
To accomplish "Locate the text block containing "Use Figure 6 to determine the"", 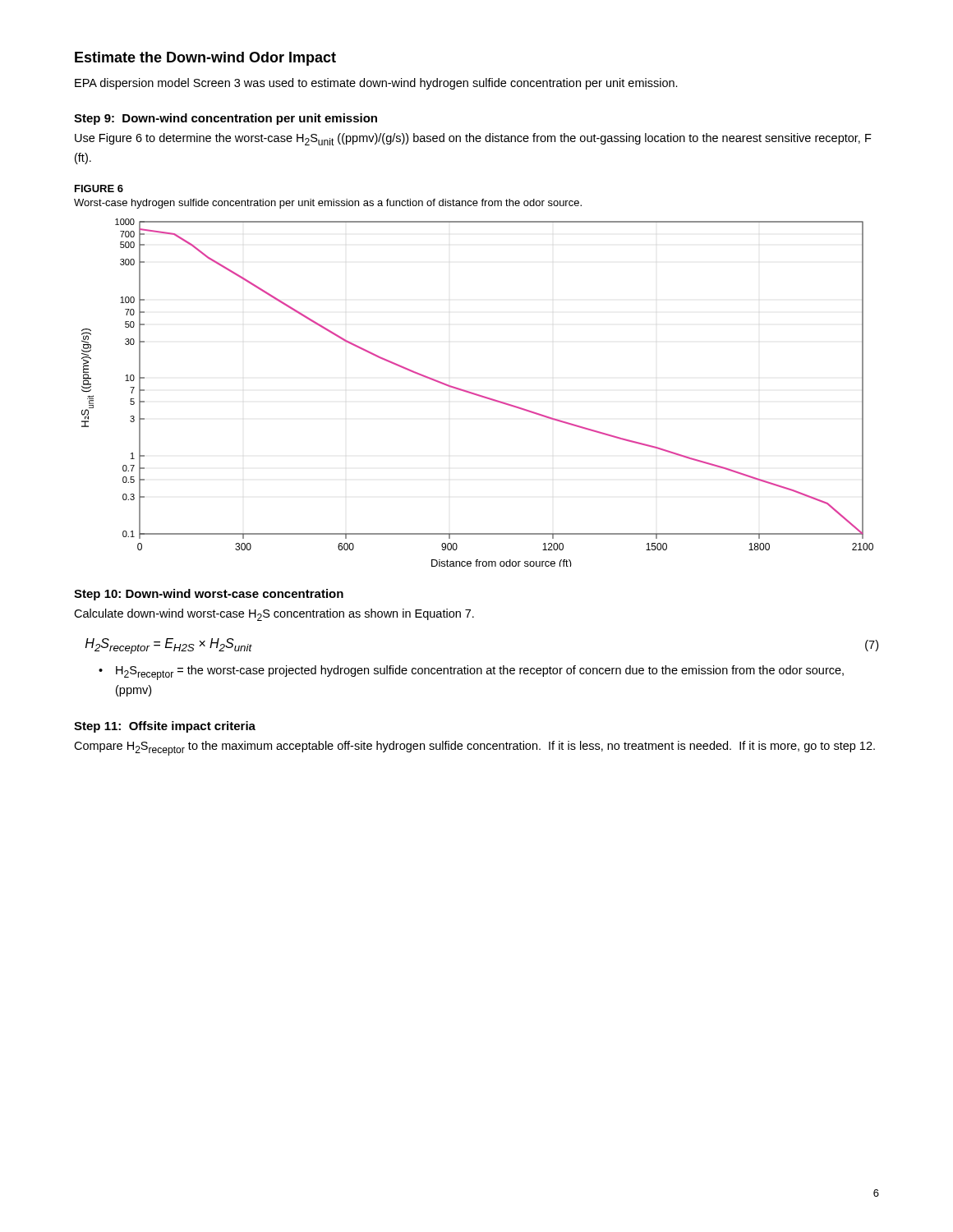I will pos(473,148).
